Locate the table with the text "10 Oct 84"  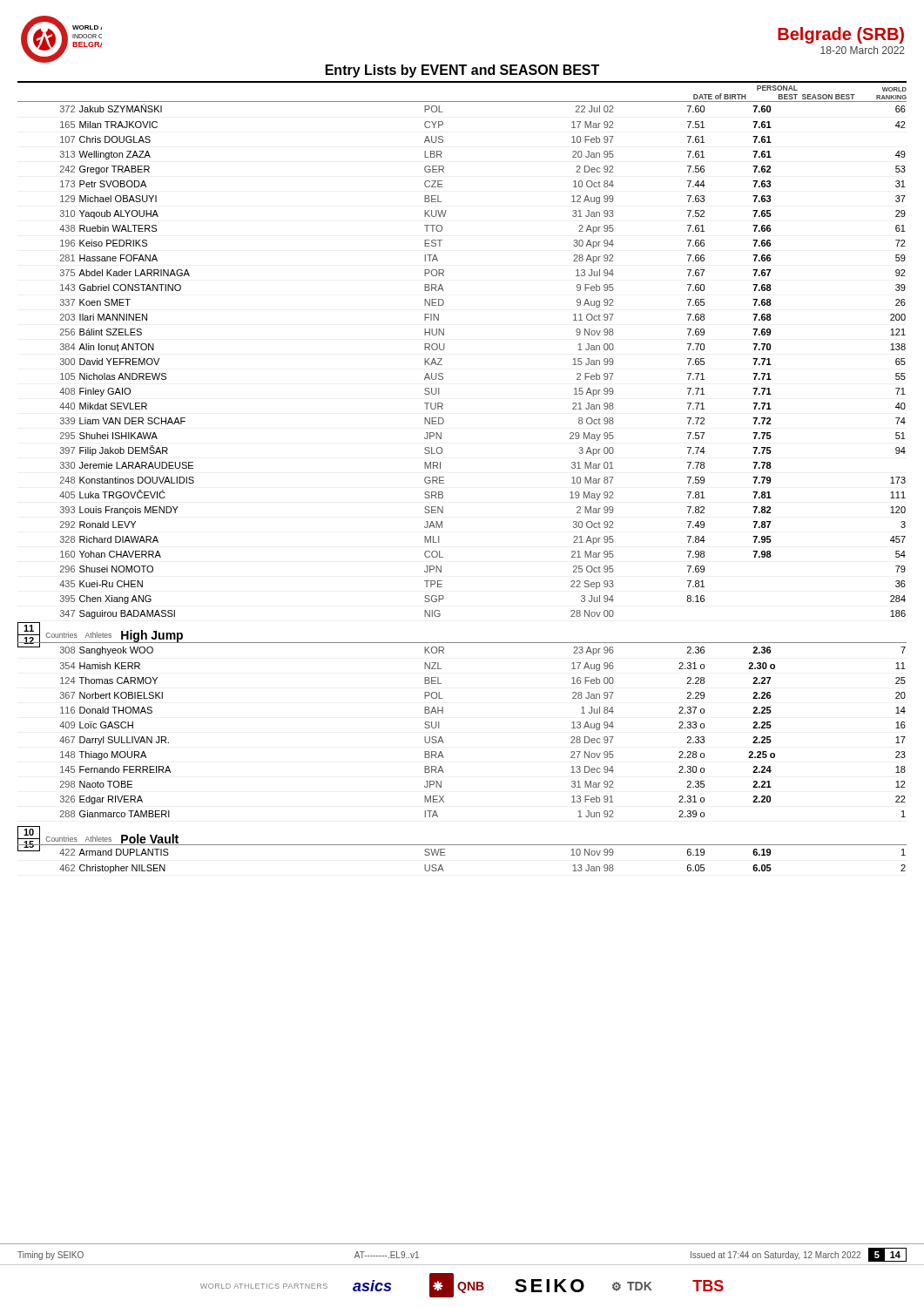coord(462,361)
